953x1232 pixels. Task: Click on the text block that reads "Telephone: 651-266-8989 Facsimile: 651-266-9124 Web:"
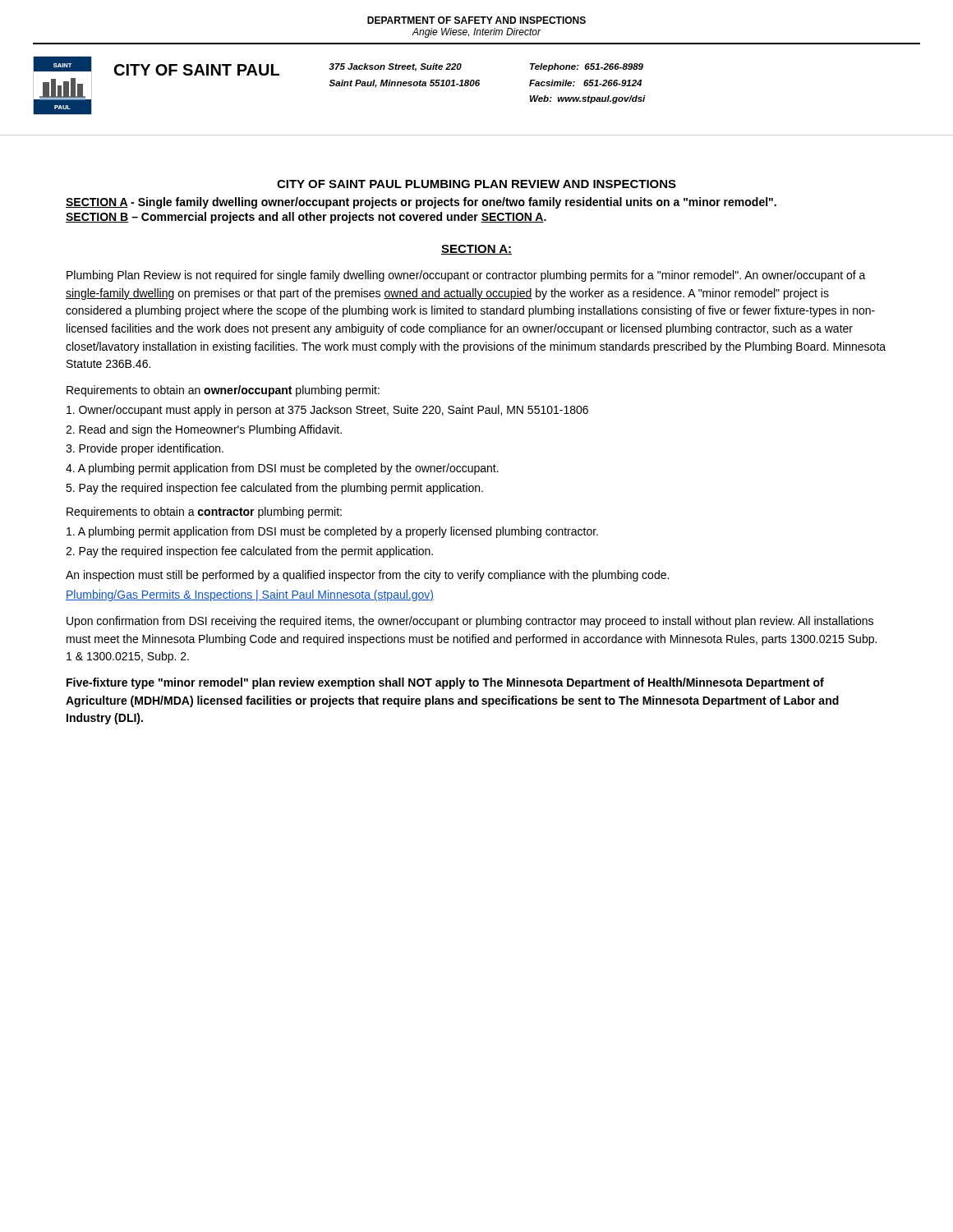coord(587,83)
